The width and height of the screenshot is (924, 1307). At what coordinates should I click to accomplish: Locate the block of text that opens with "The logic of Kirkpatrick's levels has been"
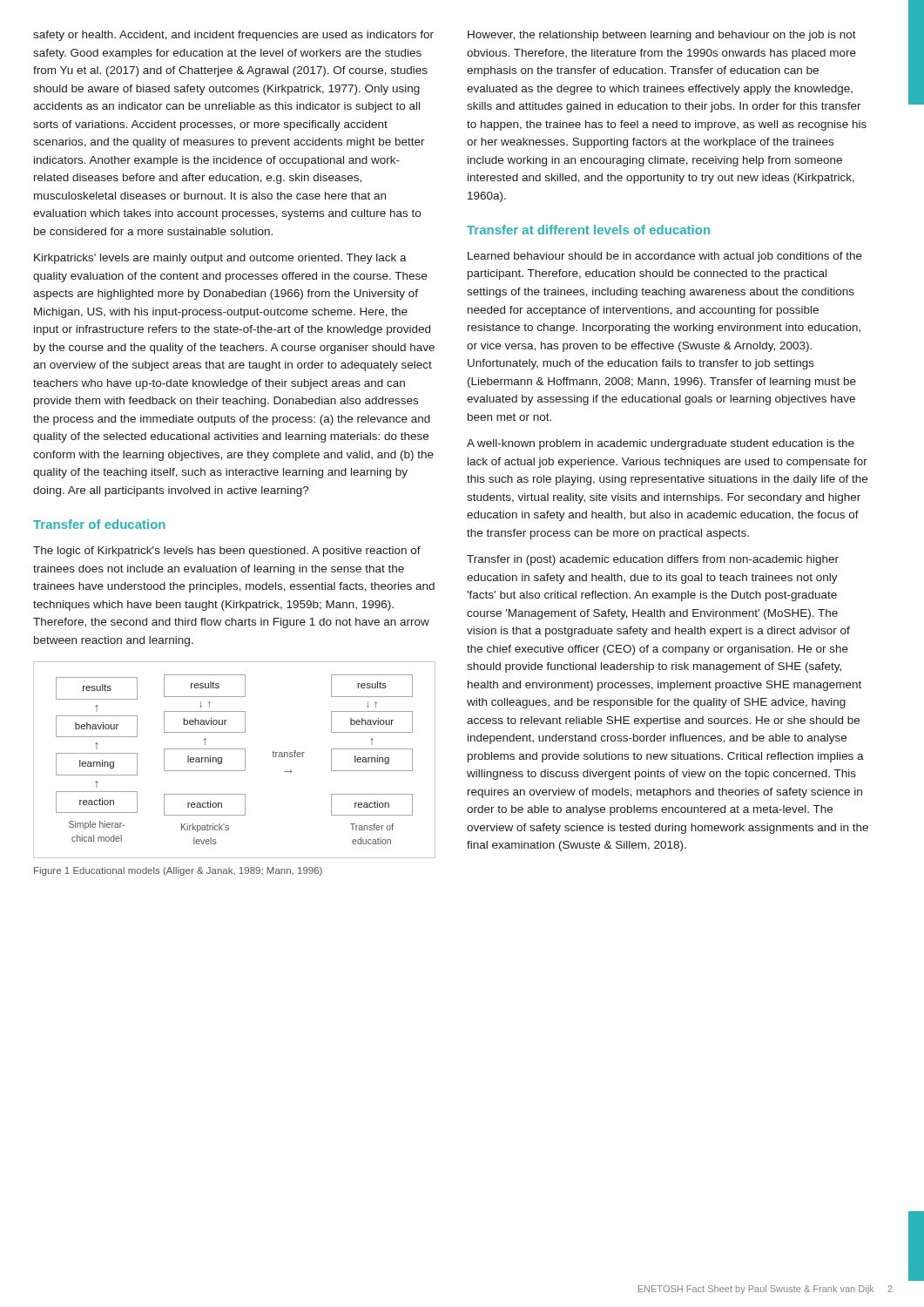coord(234,596)
